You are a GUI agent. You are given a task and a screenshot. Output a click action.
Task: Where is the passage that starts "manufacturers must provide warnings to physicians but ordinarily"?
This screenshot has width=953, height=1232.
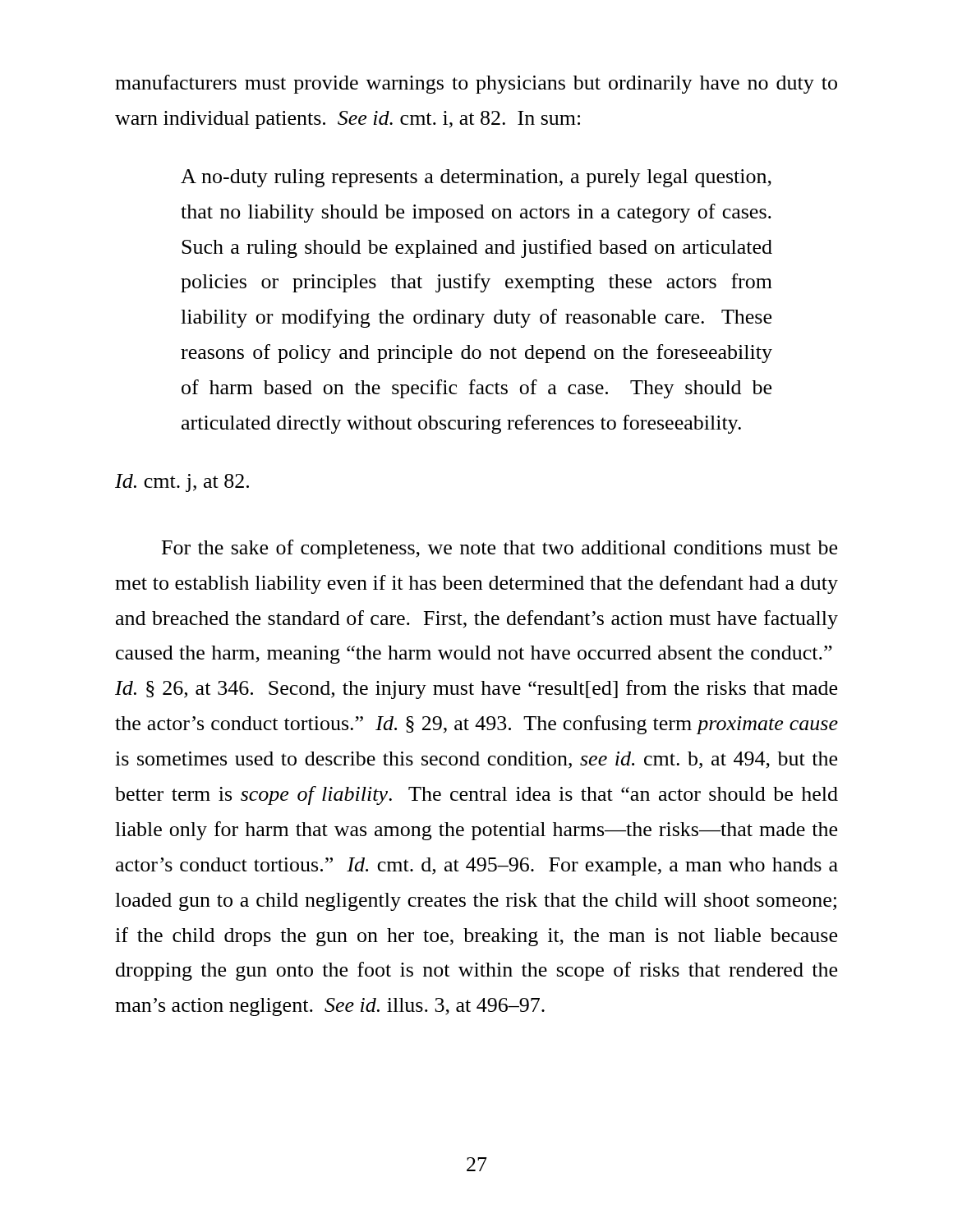pyautogui.click(x=476, y=100)
